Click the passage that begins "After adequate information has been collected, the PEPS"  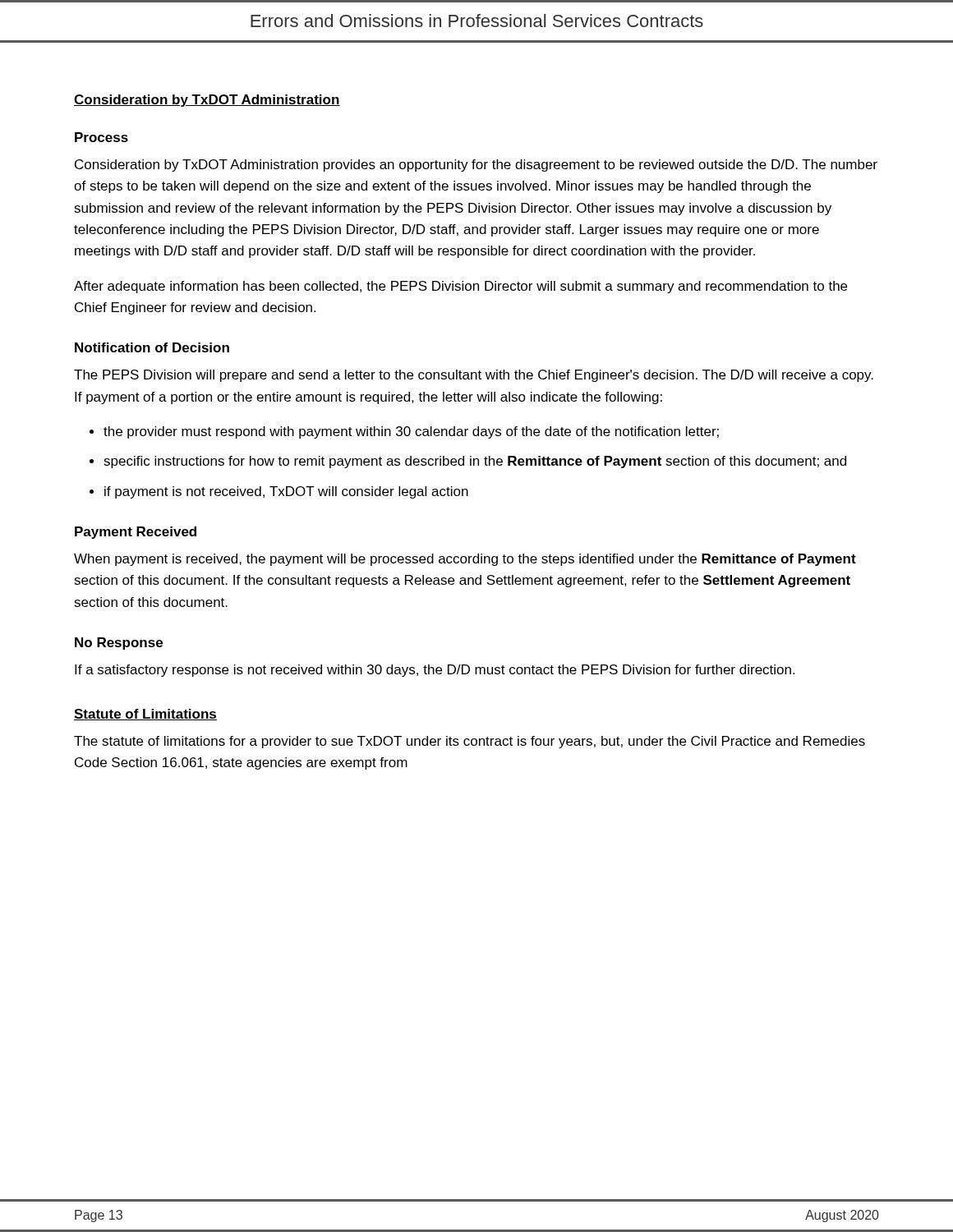(x=461, y=297)
